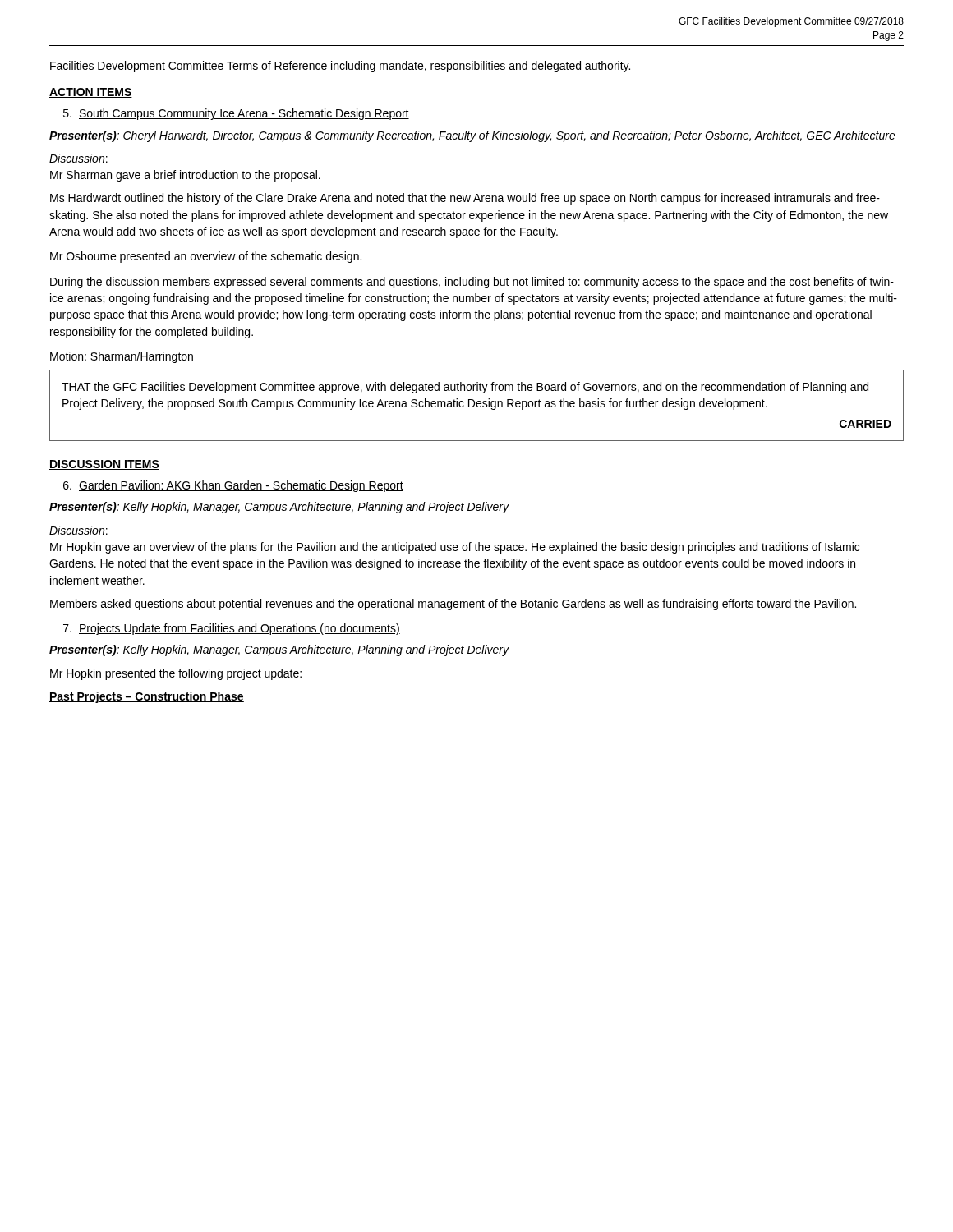This screenshot has height=1232, width=953.
Task: Locate the text block containing "Mr Osbourne presented an overview"
Action: pos(206,257)
